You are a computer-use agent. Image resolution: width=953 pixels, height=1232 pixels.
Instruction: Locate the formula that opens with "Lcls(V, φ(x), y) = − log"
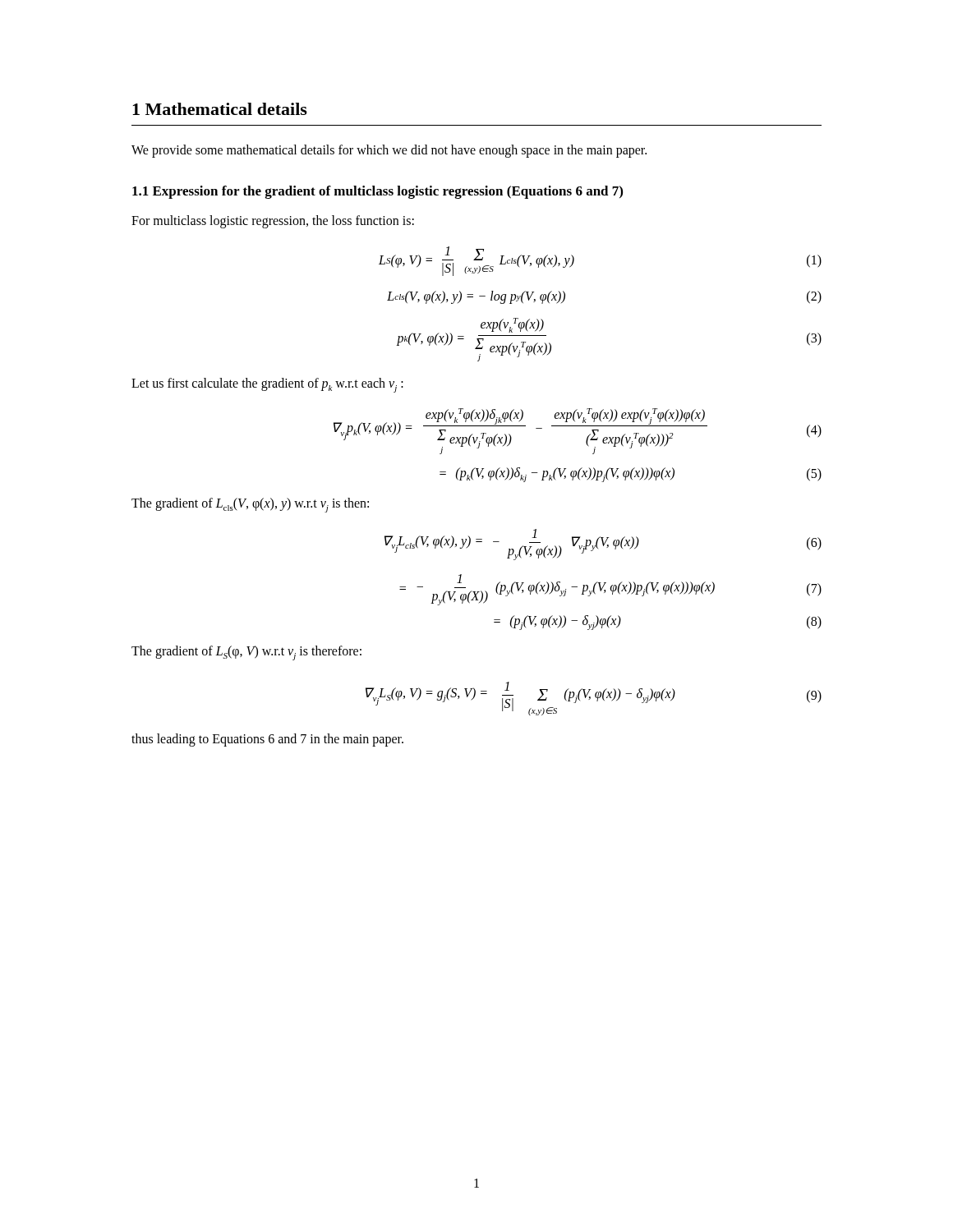point(456,297)
